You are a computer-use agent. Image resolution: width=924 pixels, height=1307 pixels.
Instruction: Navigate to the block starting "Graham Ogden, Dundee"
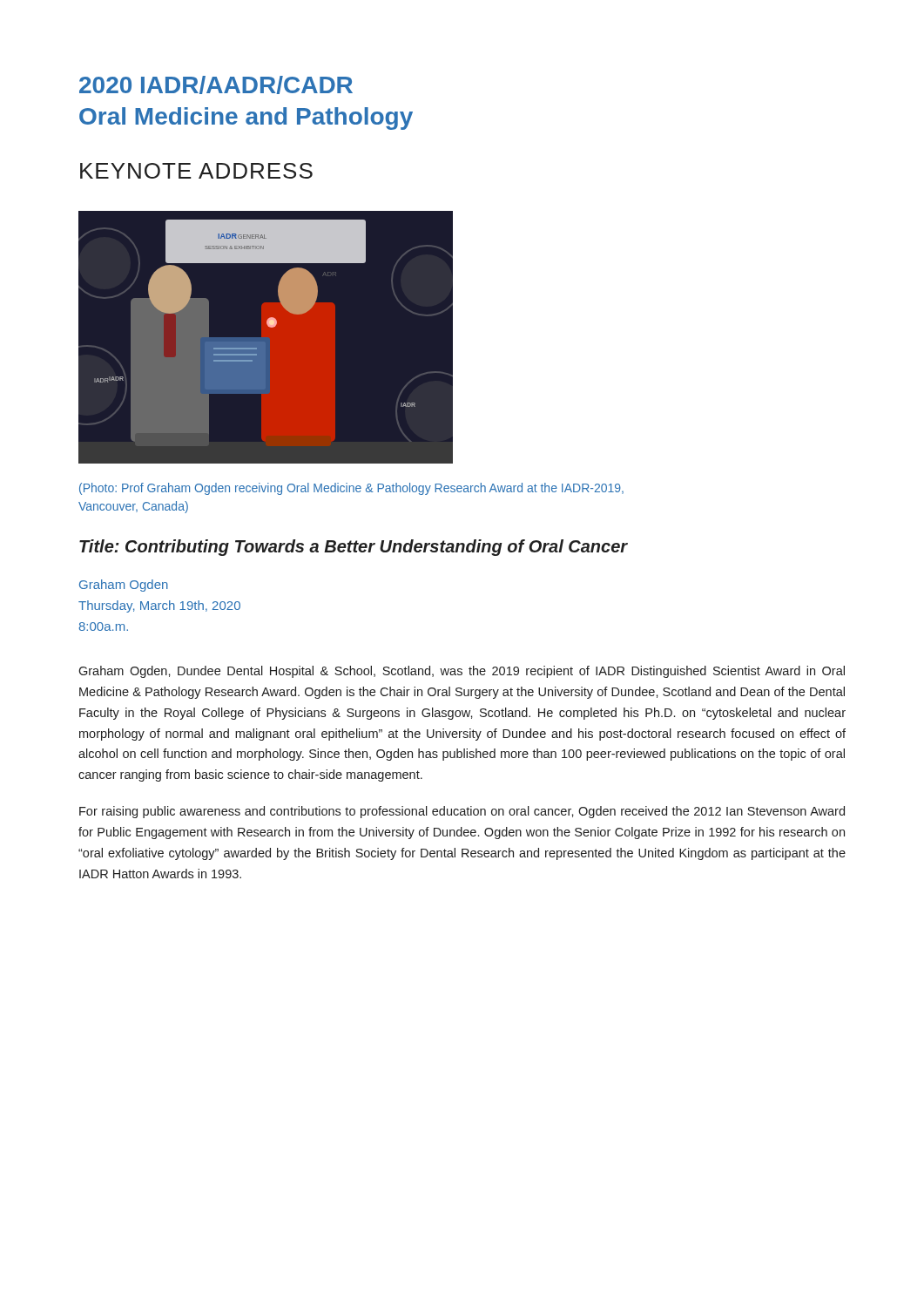click(462, 723)
